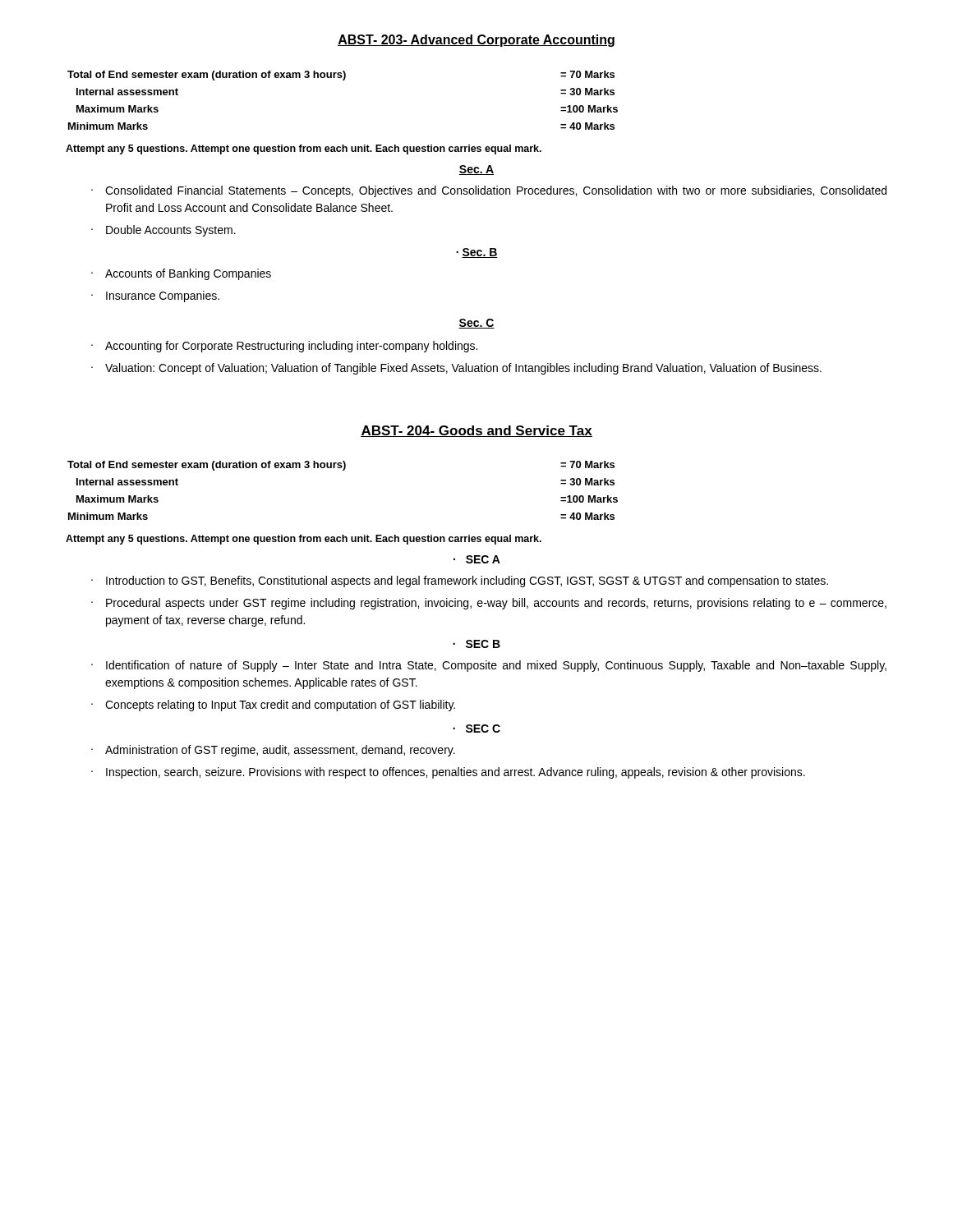Locate the text starting "Sec. C"

[476, 323]
